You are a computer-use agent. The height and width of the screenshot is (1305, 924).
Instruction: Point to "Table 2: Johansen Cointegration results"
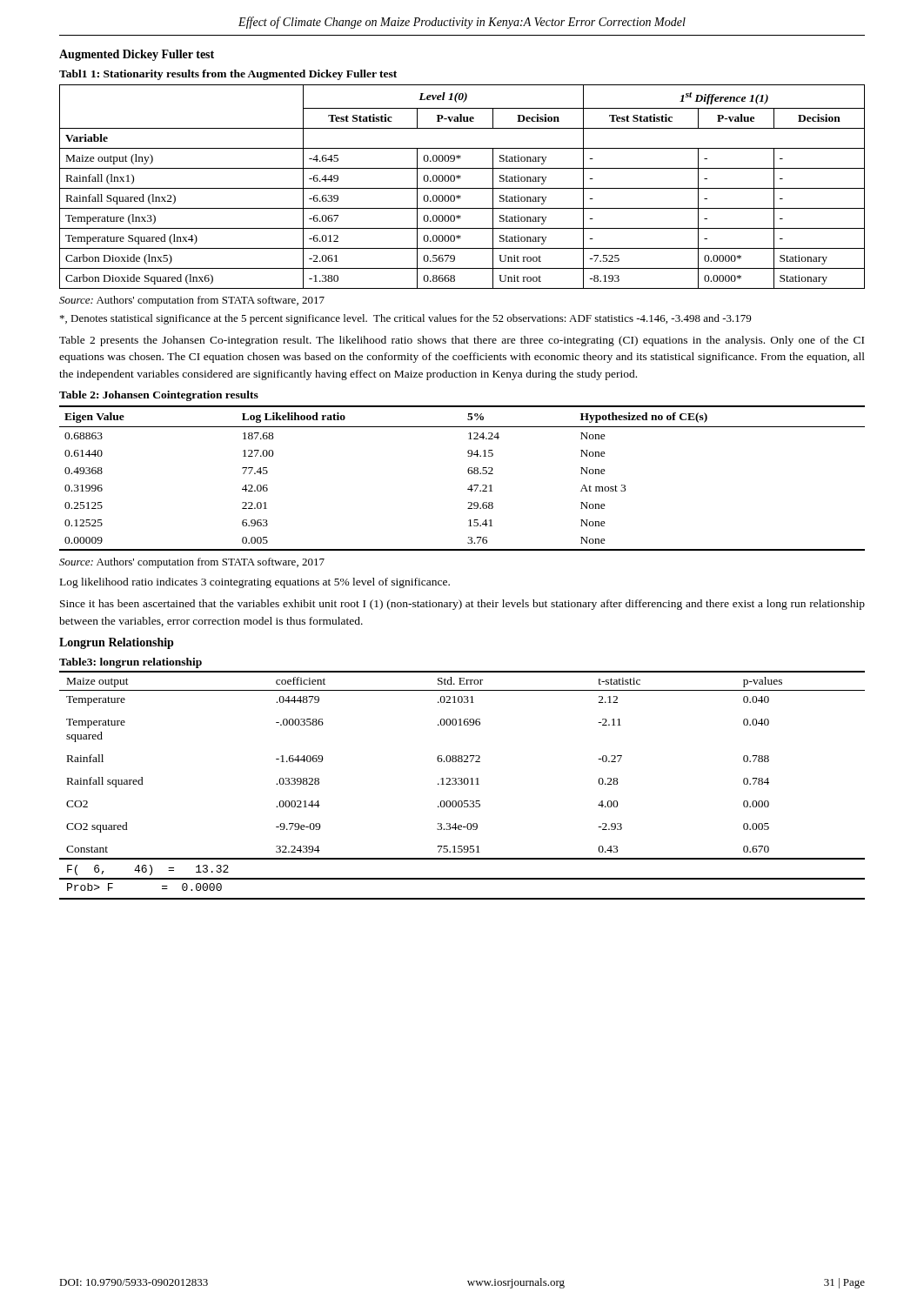[159, 394]
